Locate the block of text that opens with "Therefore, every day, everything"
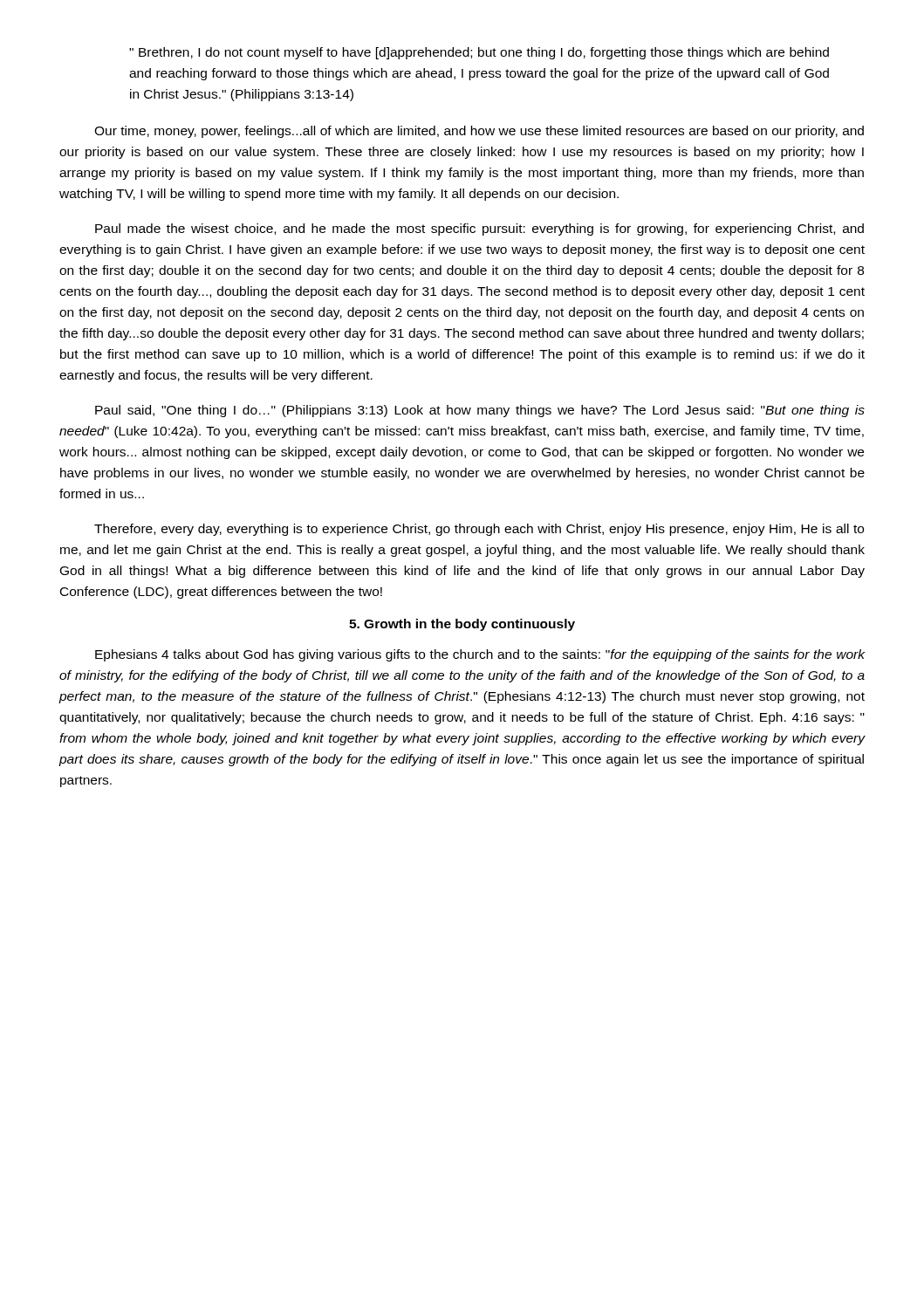The width and height of the screenshot is (924, 1309). [x=462, y=560]
